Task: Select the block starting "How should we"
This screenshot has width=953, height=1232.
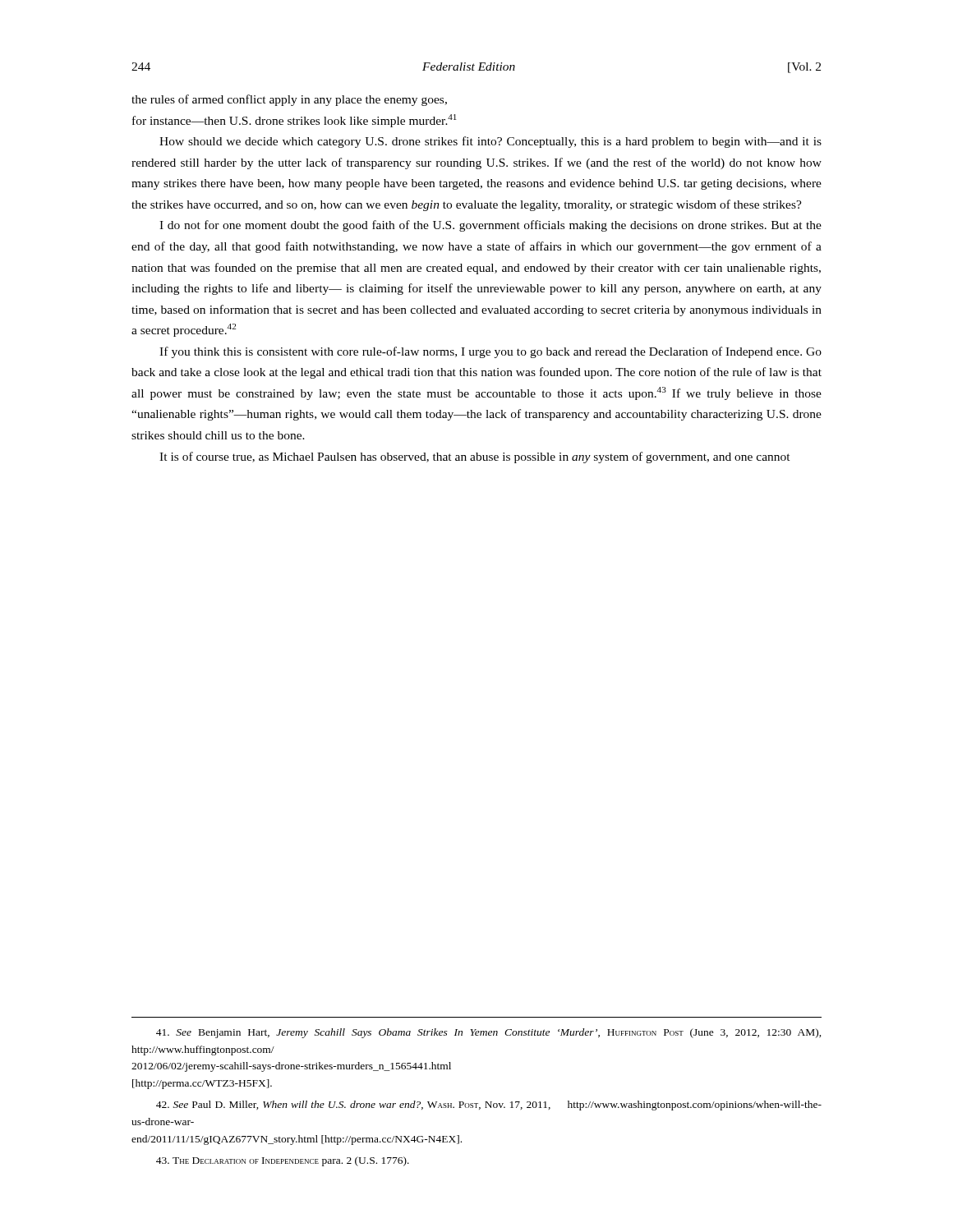Action: tap(476, 172)
